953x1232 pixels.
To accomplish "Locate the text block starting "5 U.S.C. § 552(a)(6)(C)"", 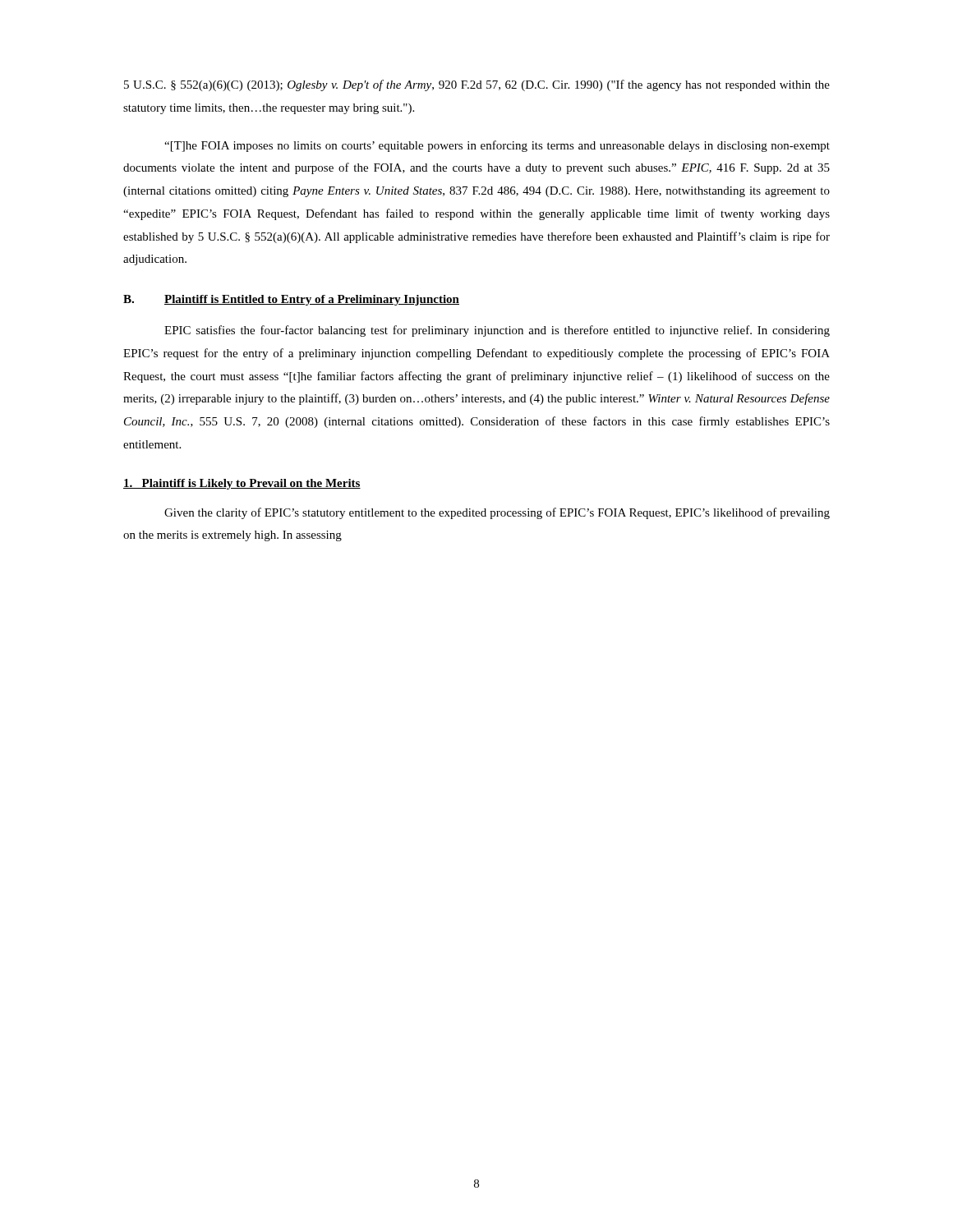I will coord(476,96).
